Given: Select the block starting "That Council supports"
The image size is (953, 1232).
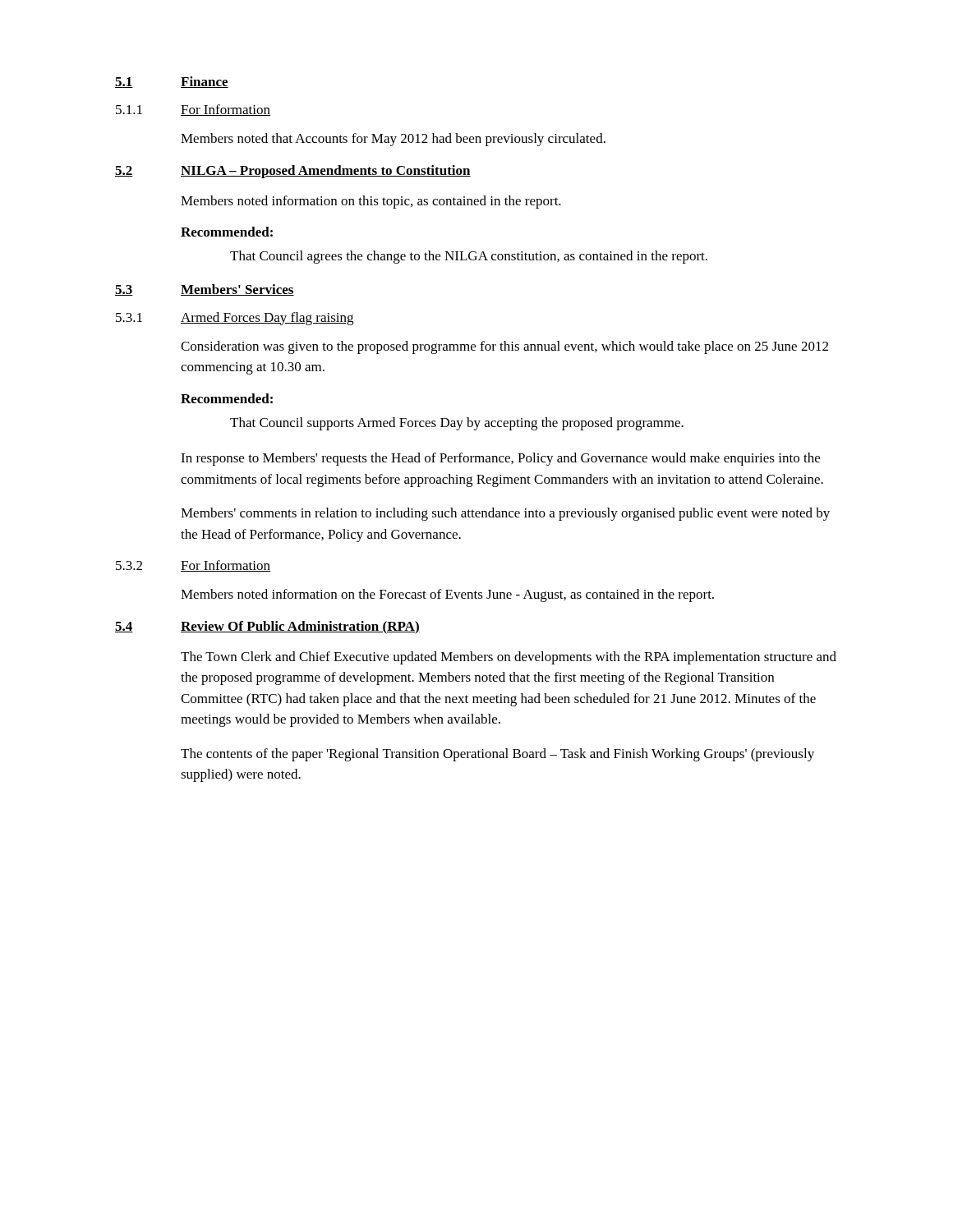Looking at the screenshot, I should point(457,422).
